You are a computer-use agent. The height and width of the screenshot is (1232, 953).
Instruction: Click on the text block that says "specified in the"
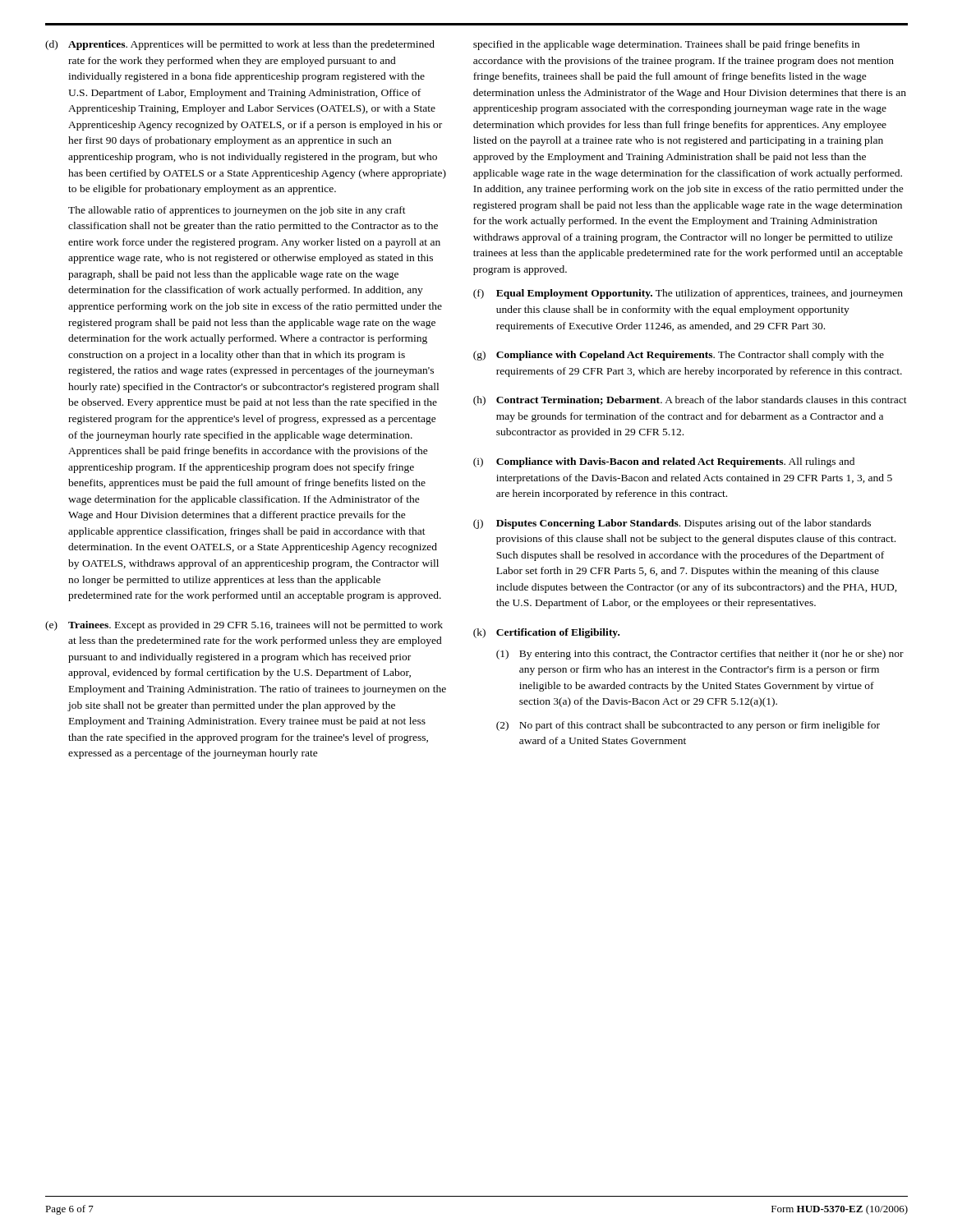coord(690,157)
